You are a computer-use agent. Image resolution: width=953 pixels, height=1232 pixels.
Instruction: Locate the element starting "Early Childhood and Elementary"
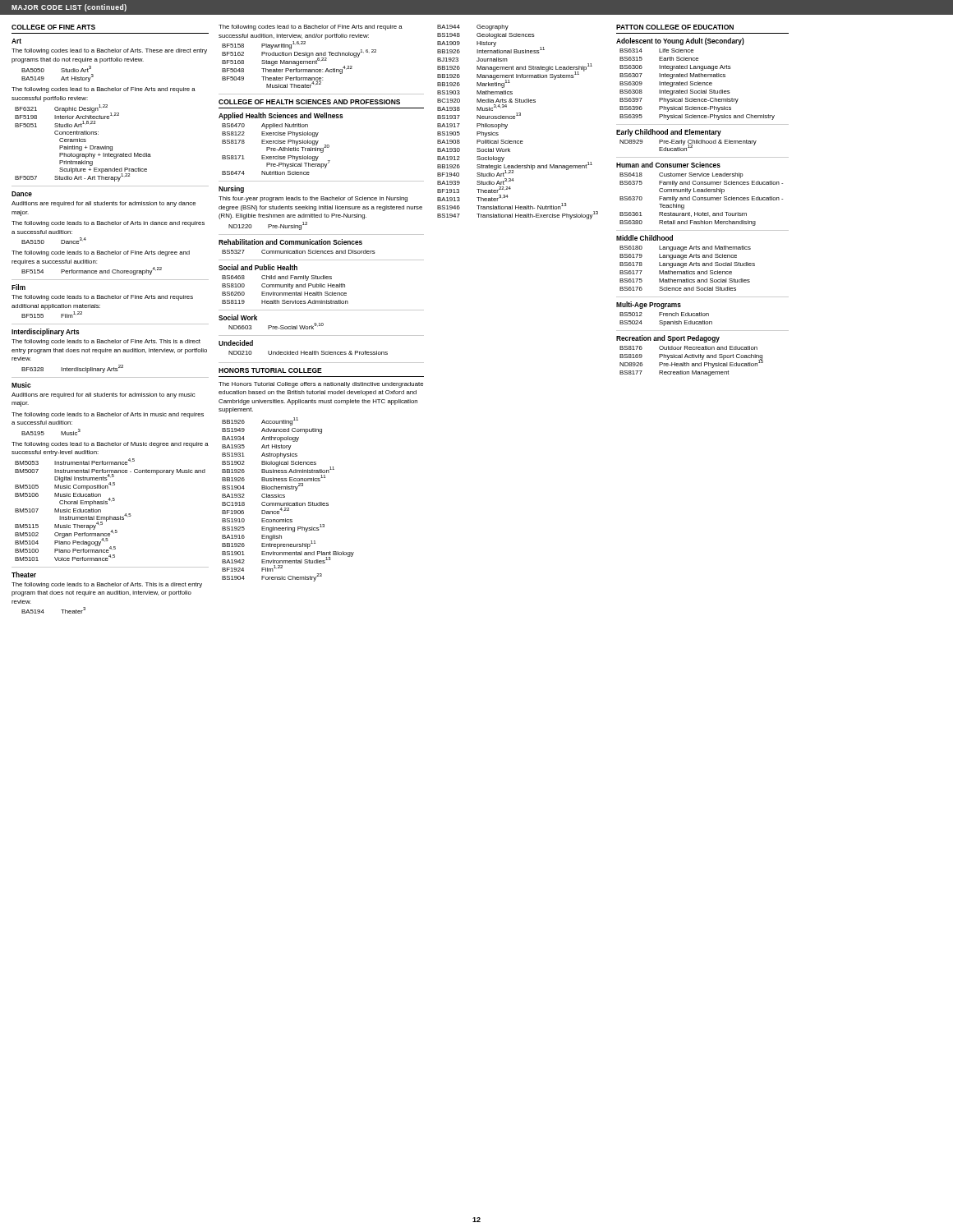tap(669, 132)
